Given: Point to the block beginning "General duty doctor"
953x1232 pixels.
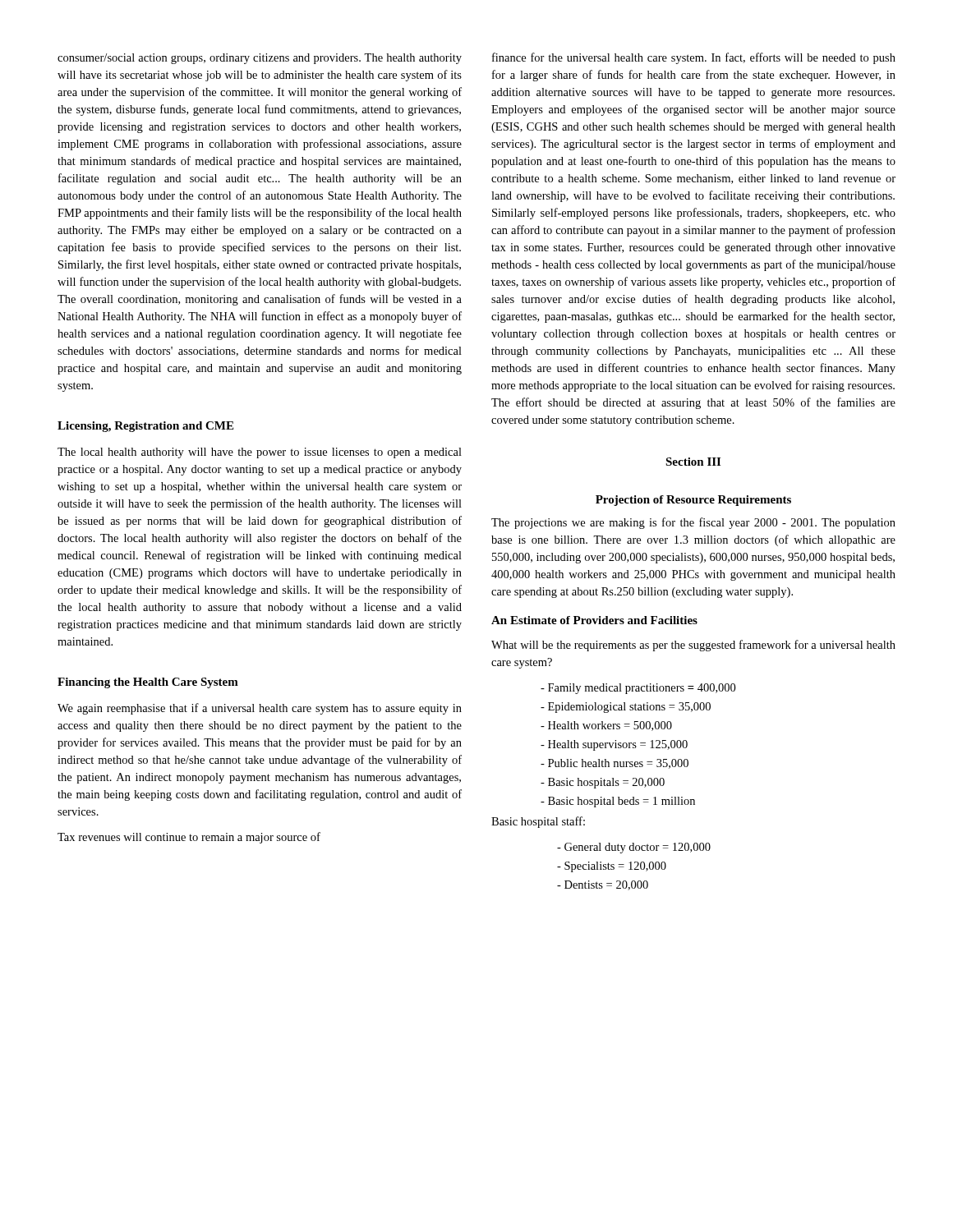Looking at the screenshot, I should [634, 847].
